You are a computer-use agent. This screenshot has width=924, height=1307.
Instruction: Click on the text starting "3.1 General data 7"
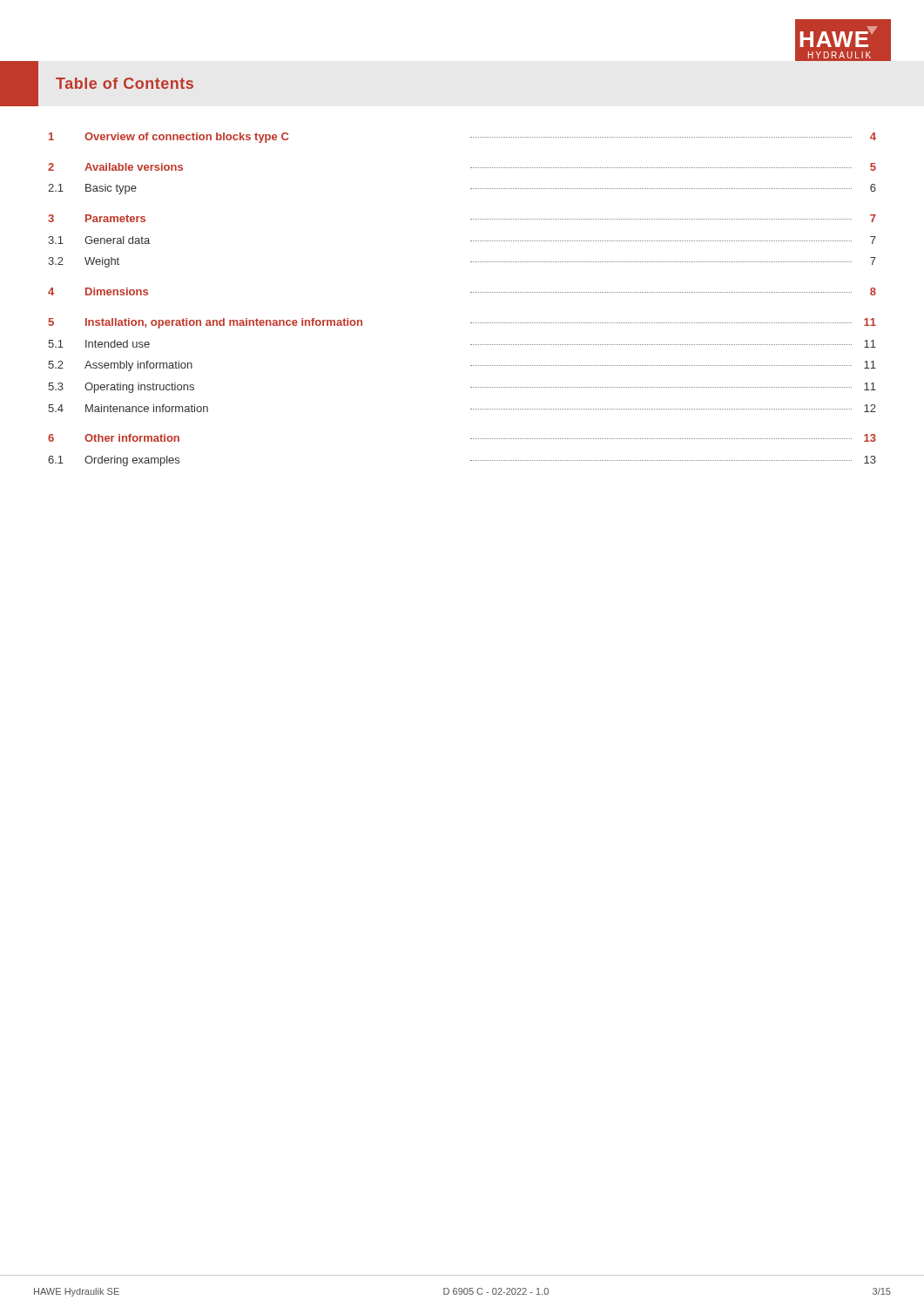[x=462, y=241]
